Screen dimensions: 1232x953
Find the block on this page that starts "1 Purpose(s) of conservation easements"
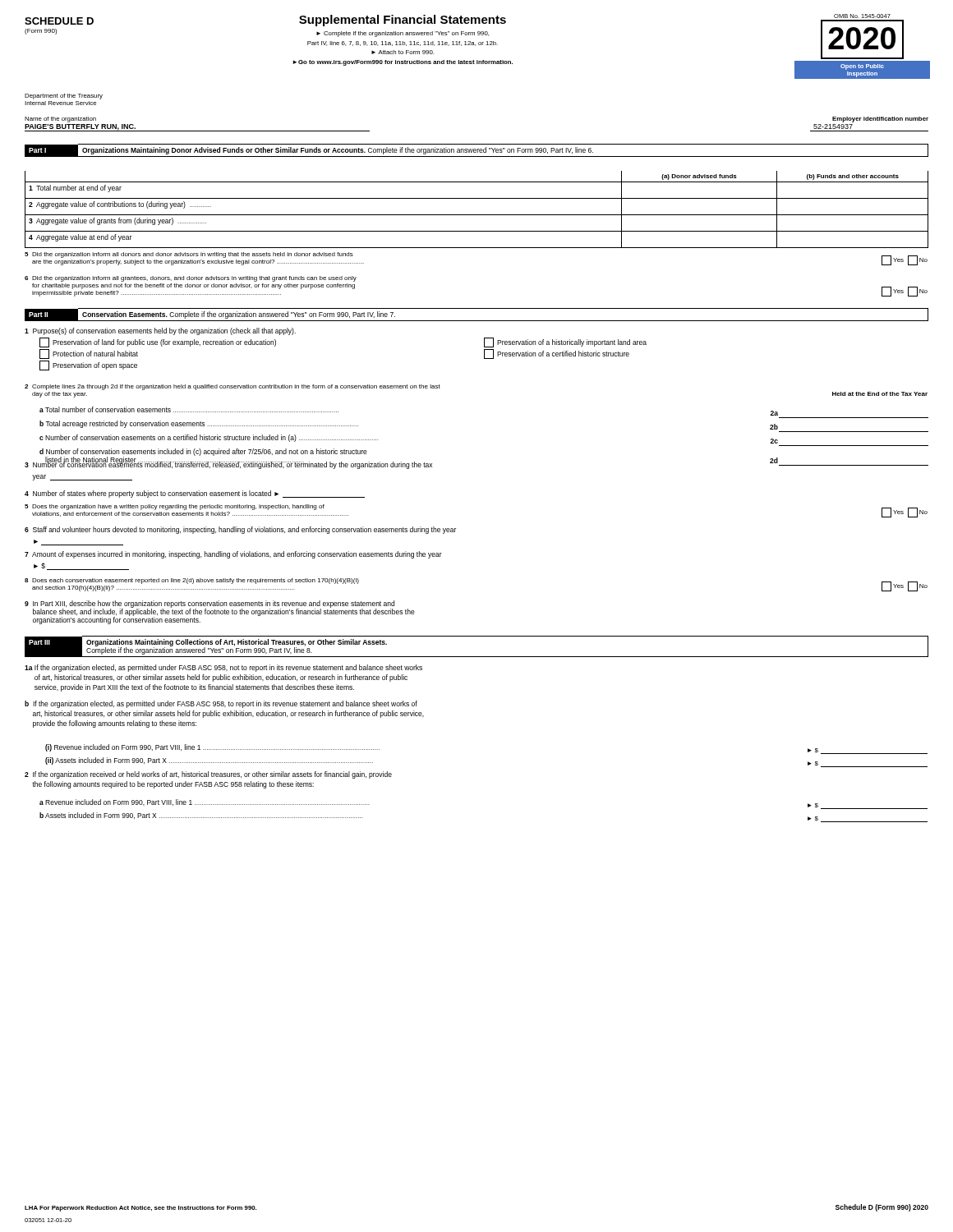point(476,349)
